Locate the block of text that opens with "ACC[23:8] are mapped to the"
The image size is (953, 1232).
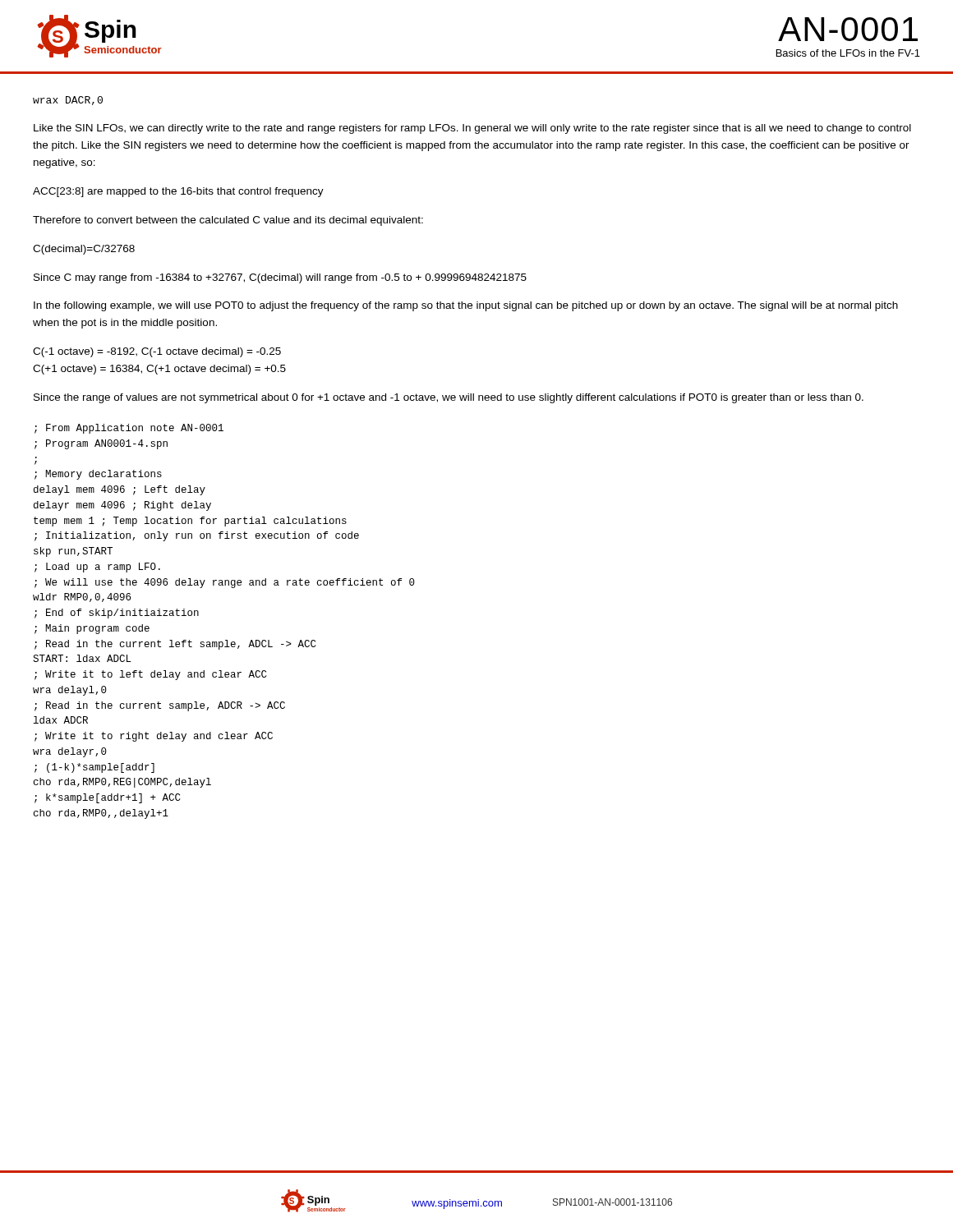click(178, 191)
